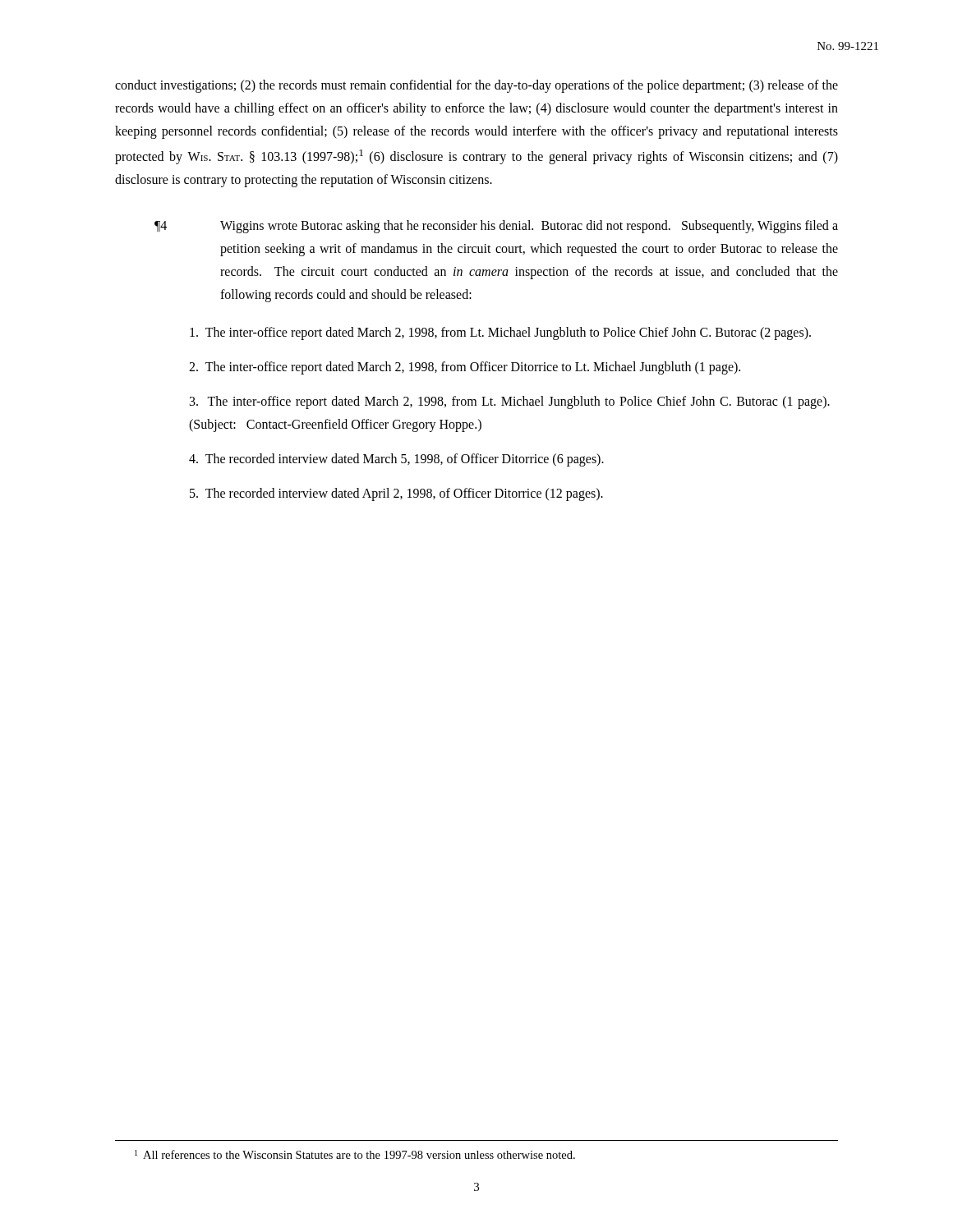
Task: Select the list item that says "2. The inter-office report dated March"
Action: [465, 367]
